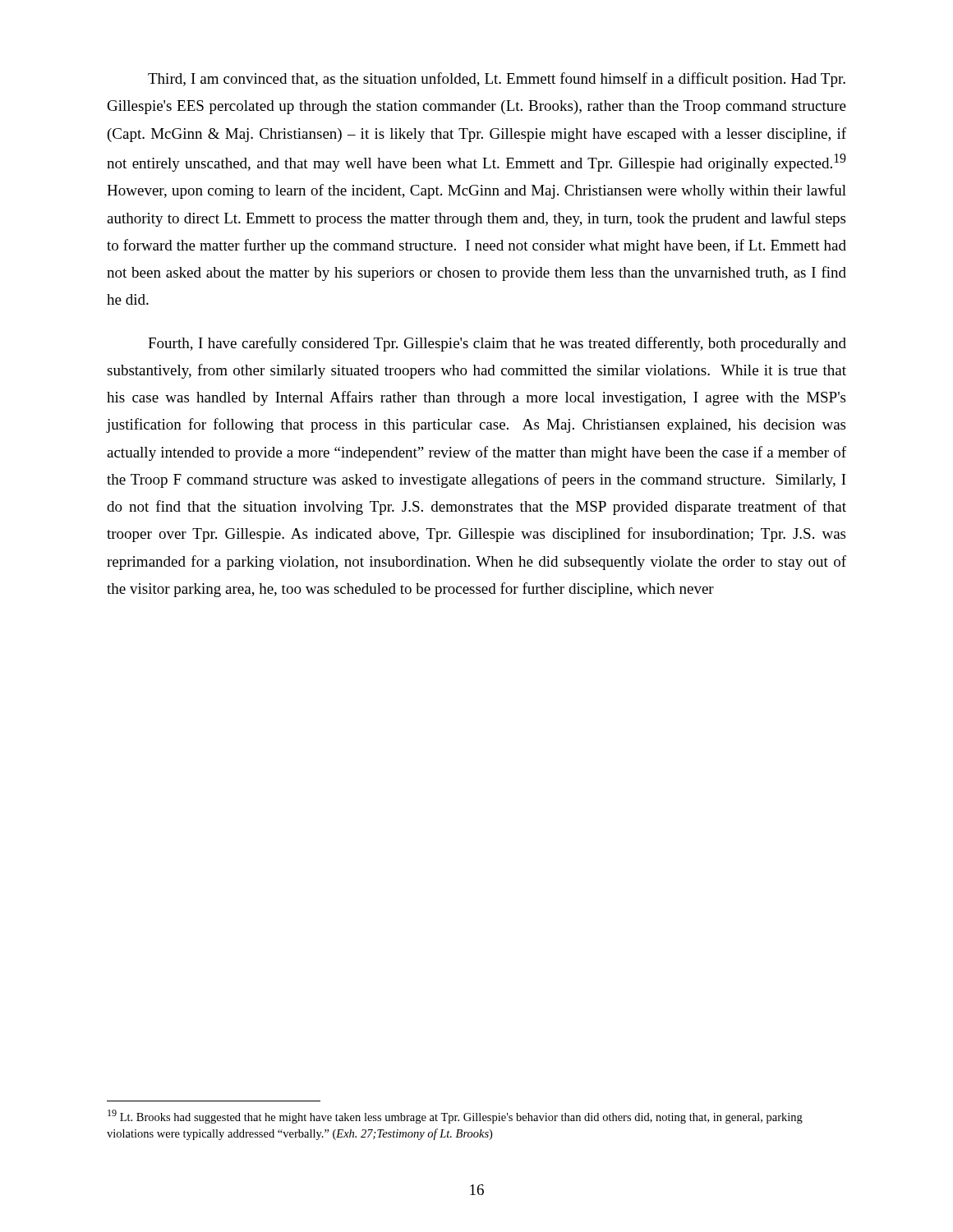Click a footnote

[x=455, y=1123]
